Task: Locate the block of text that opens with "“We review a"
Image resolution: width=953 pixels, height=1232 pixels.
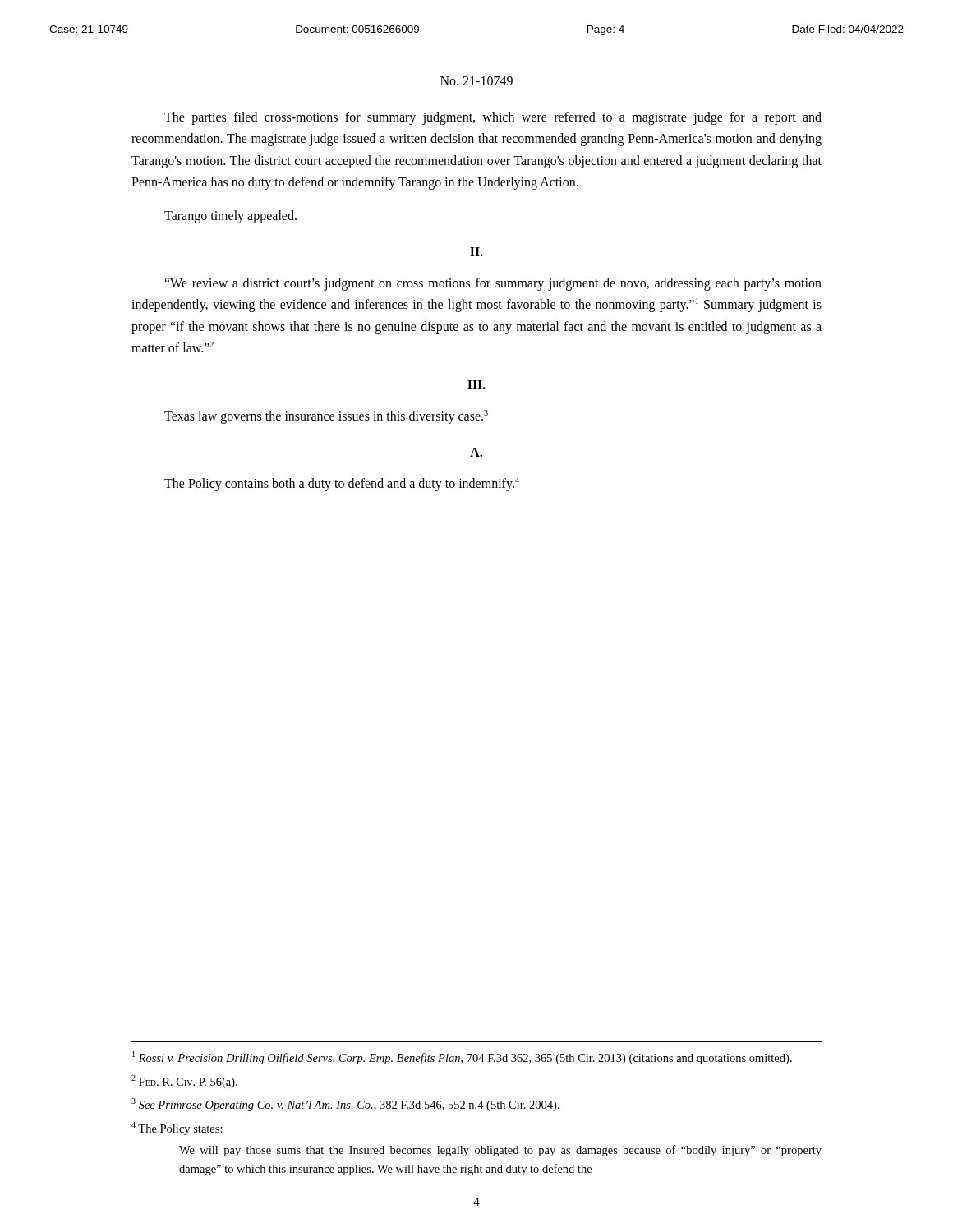Action: (x=476, y=315)
